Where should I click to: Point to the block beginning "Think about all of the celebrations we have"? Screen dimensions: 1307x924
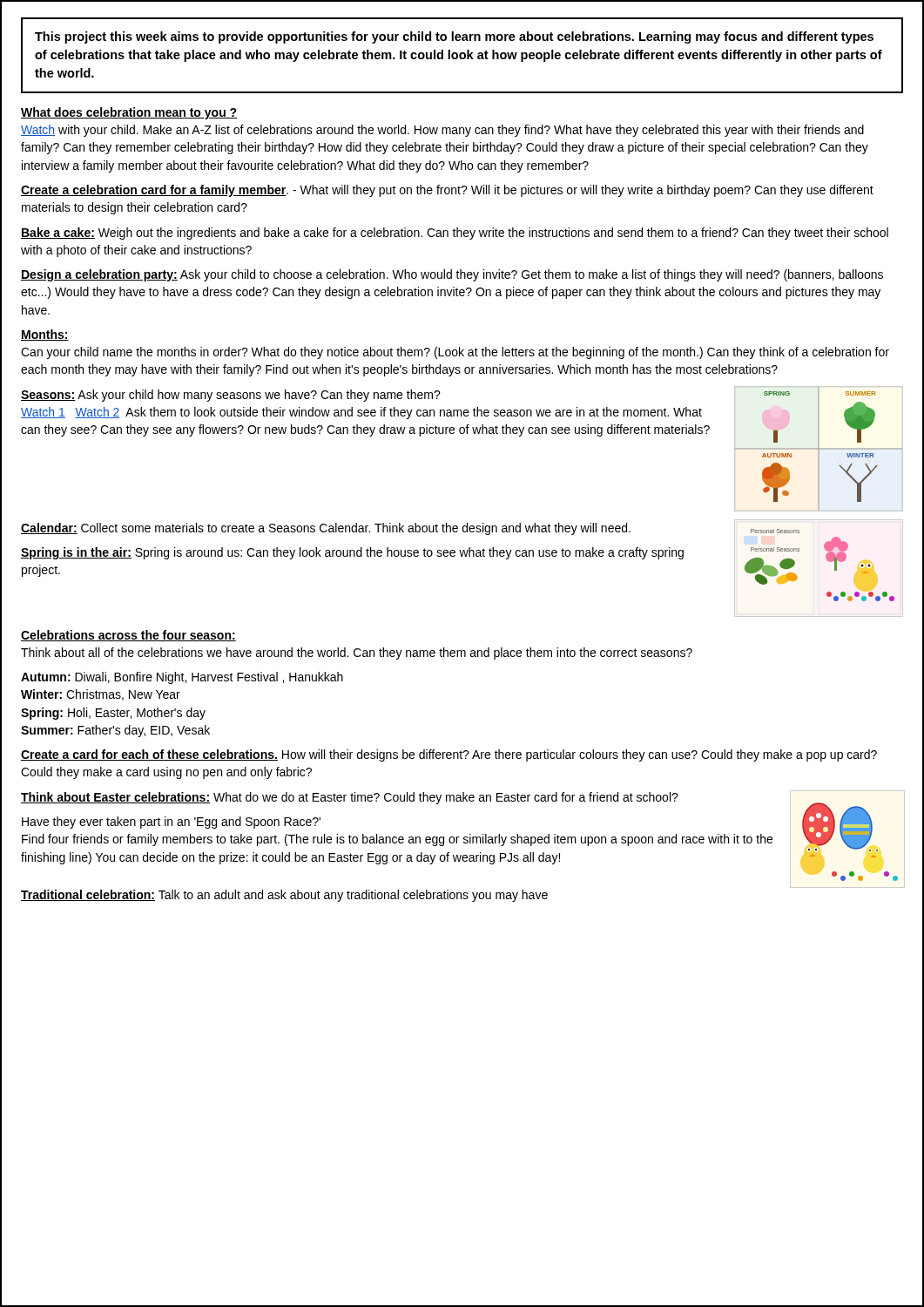coord(357,652)
